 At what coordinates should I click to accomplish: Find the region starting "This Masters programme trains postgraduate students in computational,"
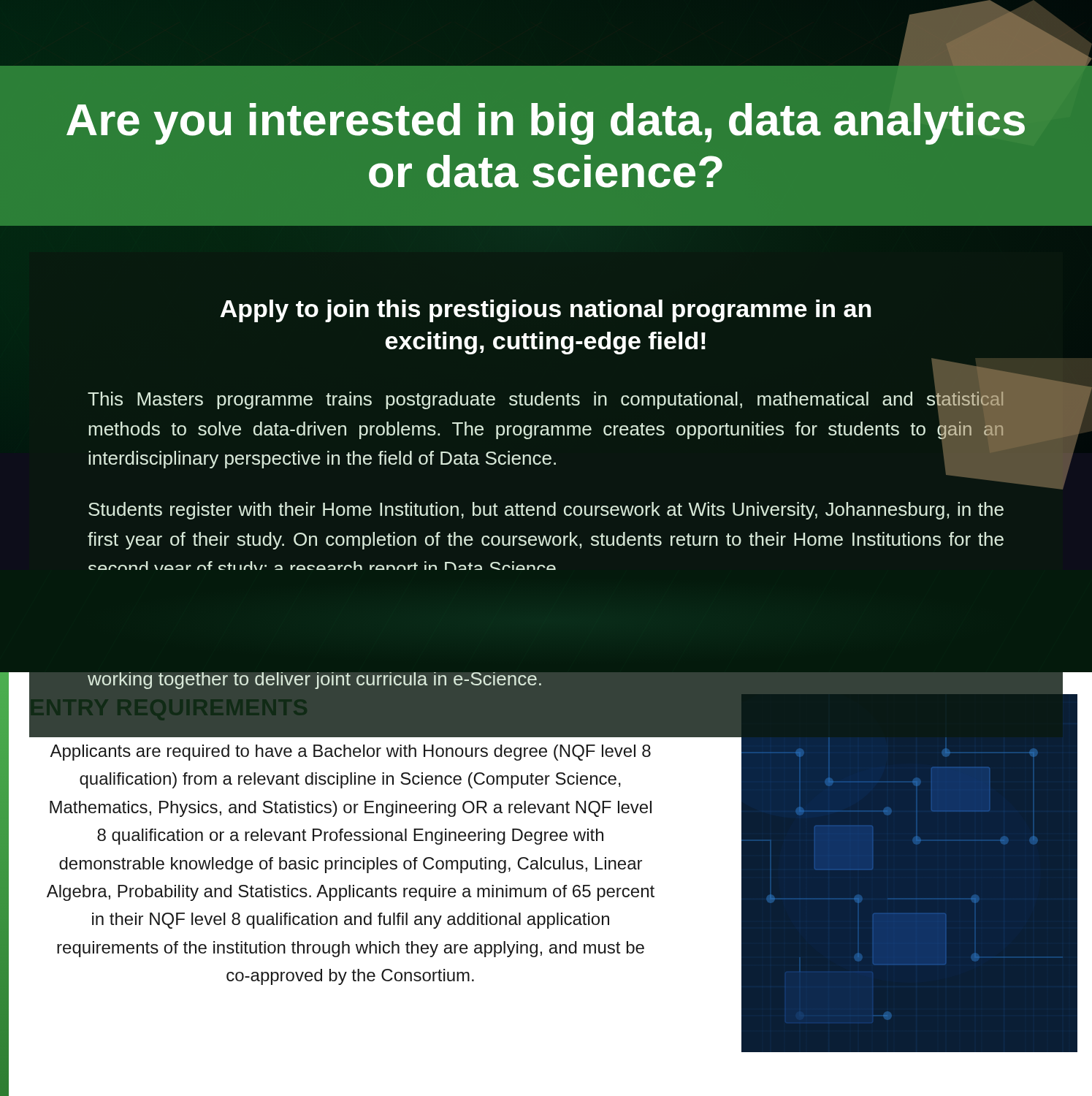pos(546,429)
